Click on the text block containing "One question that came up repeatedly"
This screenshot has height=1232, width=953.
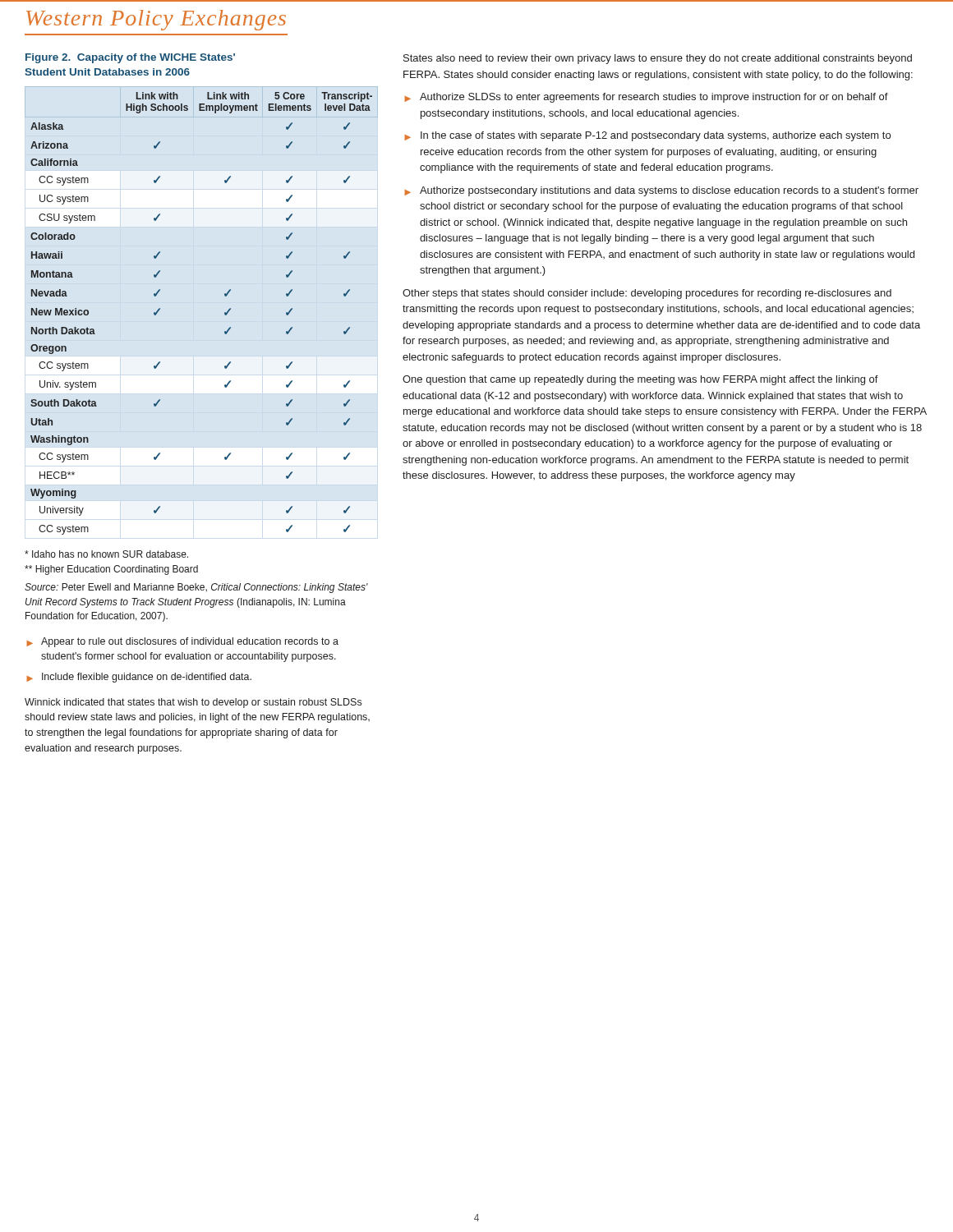pyautogui.click(x=664, y=427)
